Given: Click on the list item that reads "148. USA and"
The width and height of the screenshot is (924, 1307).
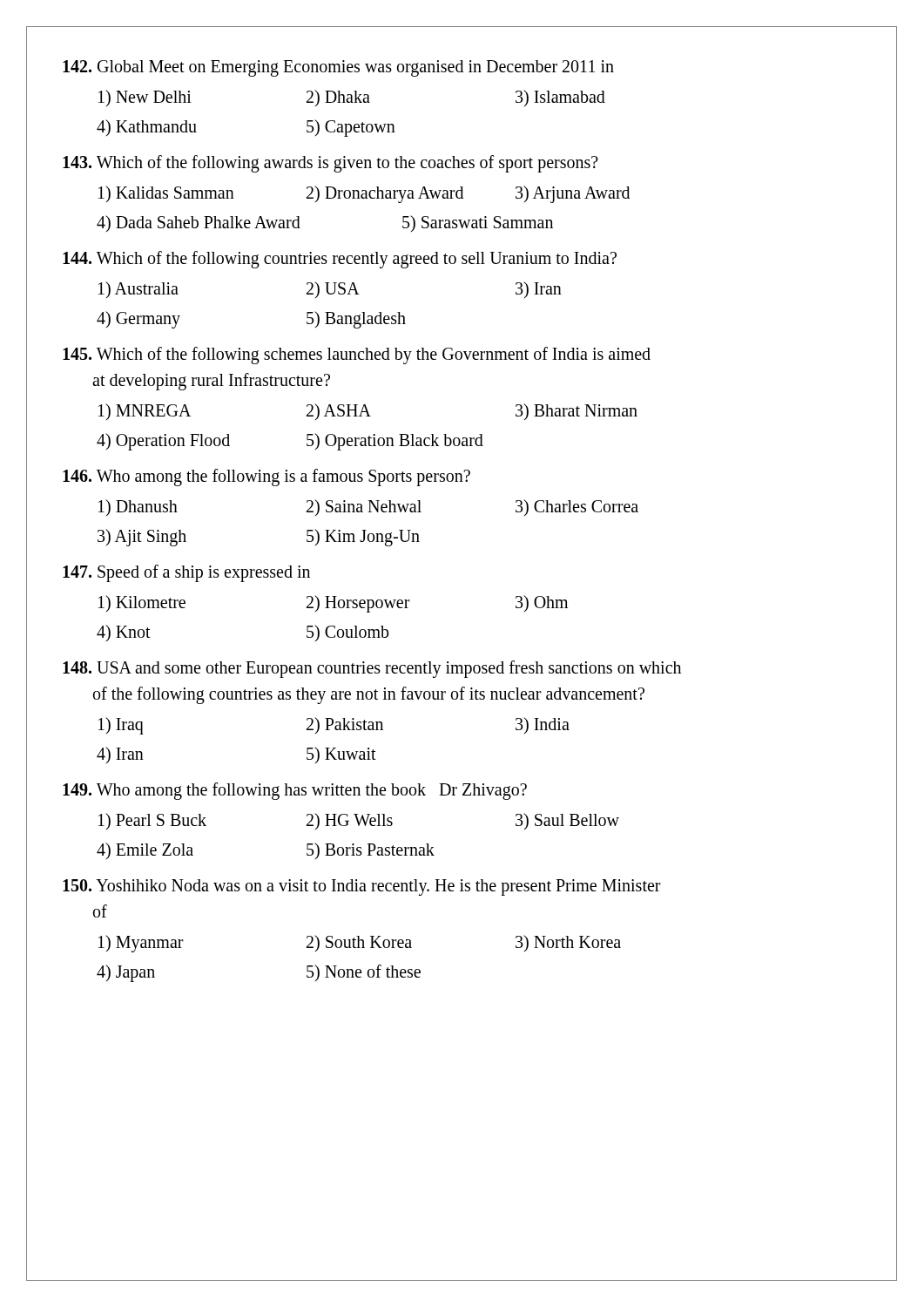Looking at the screenshot, I should [372, 669].
